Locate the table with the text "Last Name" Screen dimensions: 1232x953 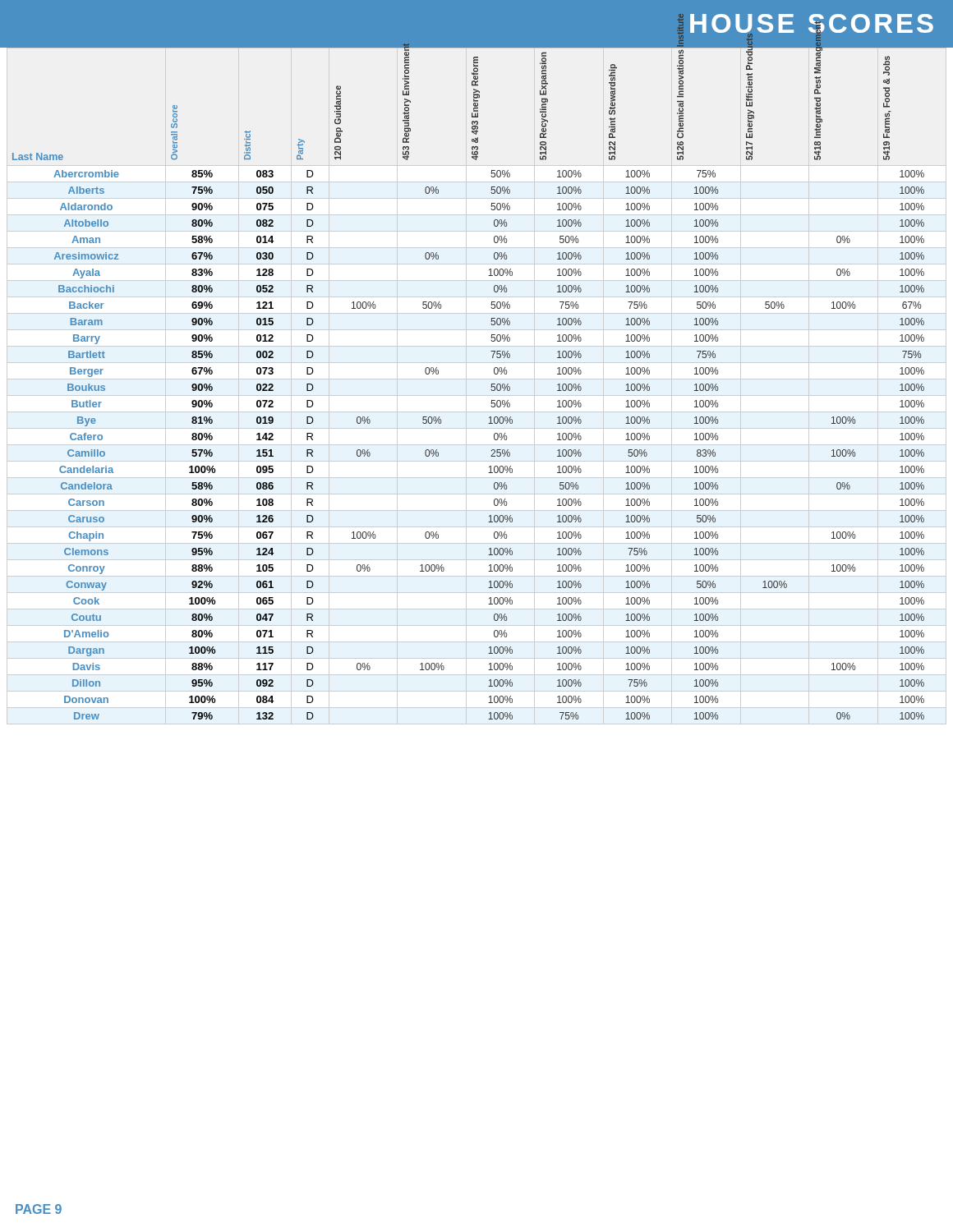476,386
